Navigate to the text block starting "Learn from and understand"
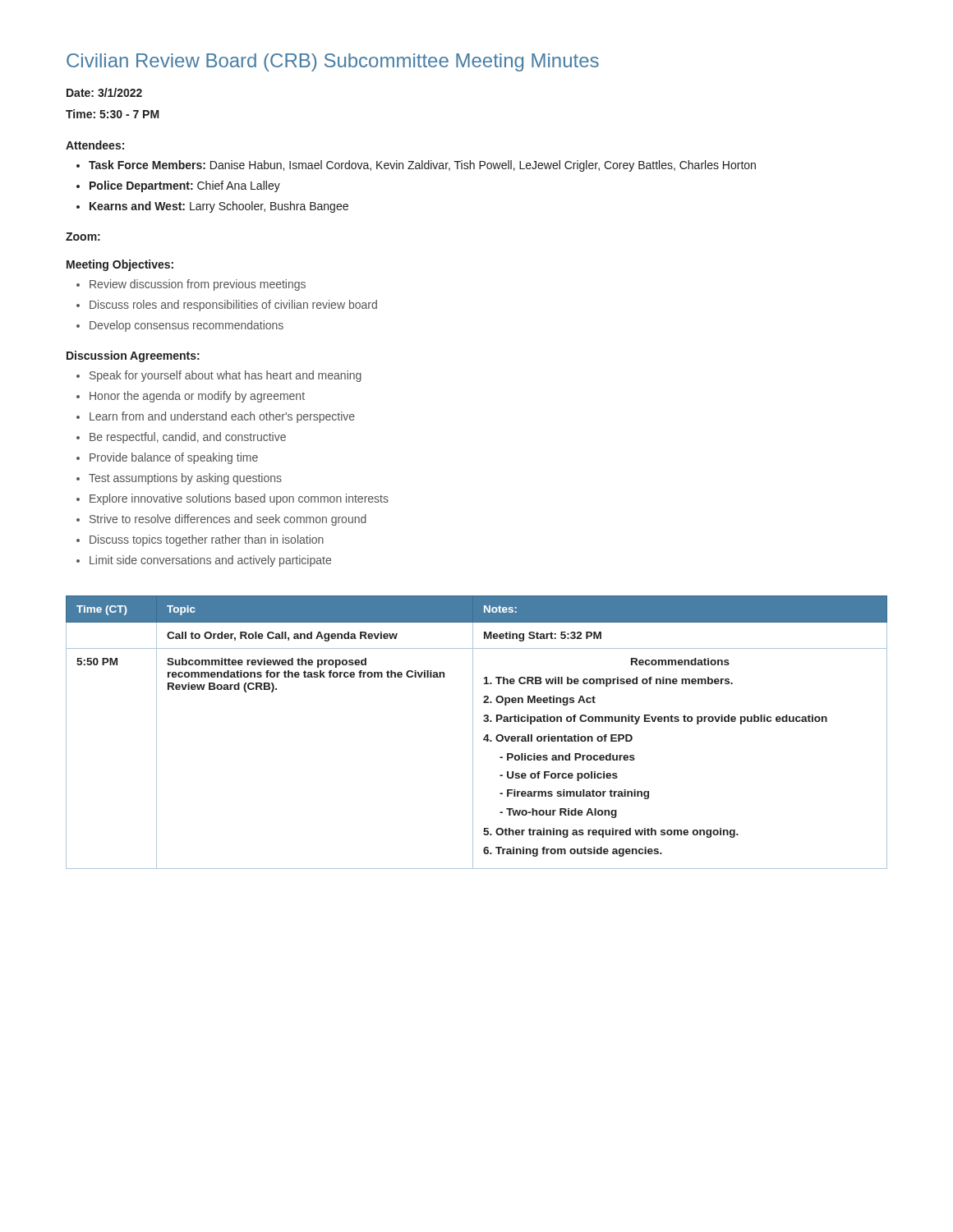953x1232 pixels. (222, 416)
